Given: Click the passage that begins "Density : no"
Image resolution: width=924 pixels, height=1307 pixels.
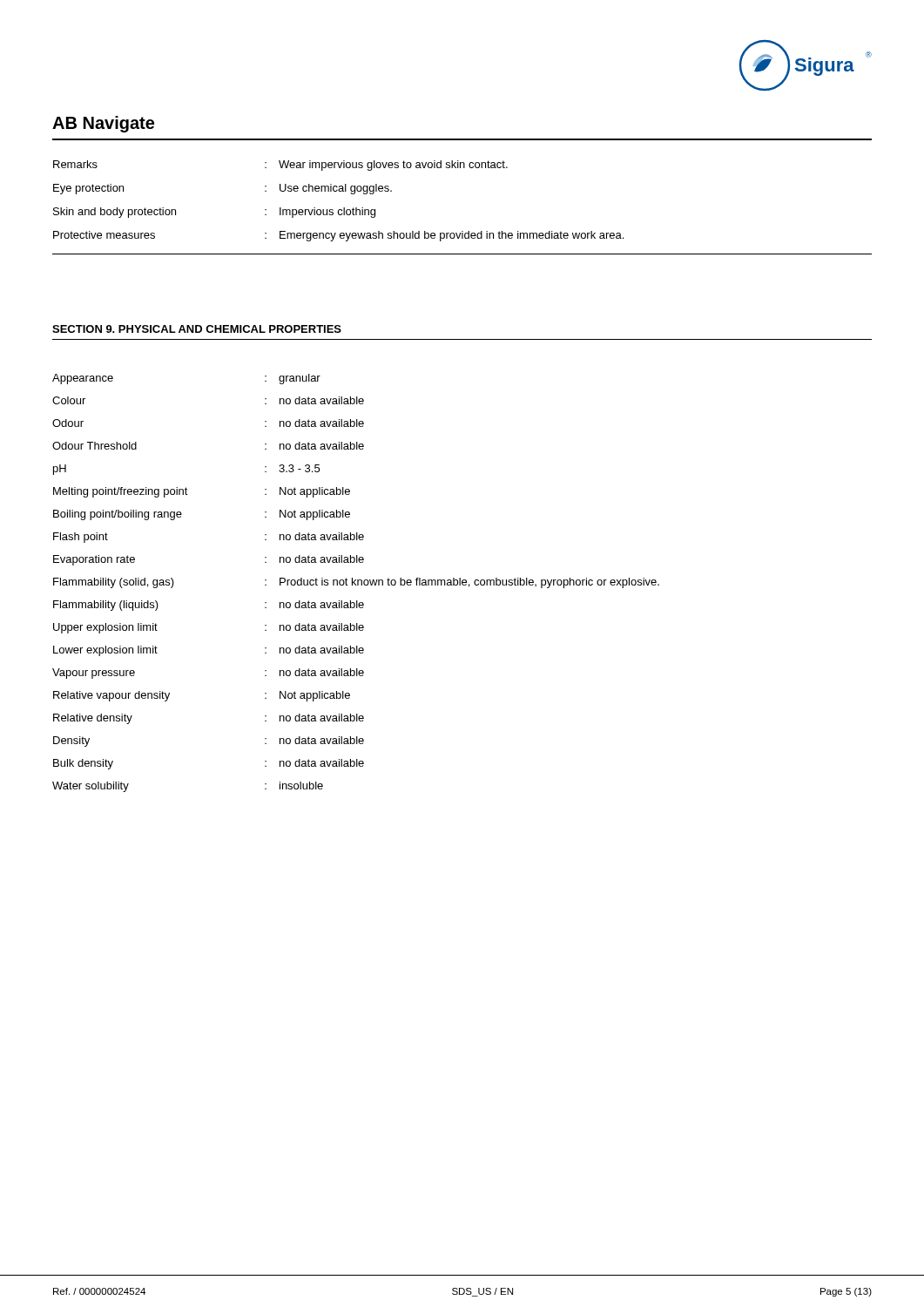Looking at the screenshot, I should (x=68, y=741).
